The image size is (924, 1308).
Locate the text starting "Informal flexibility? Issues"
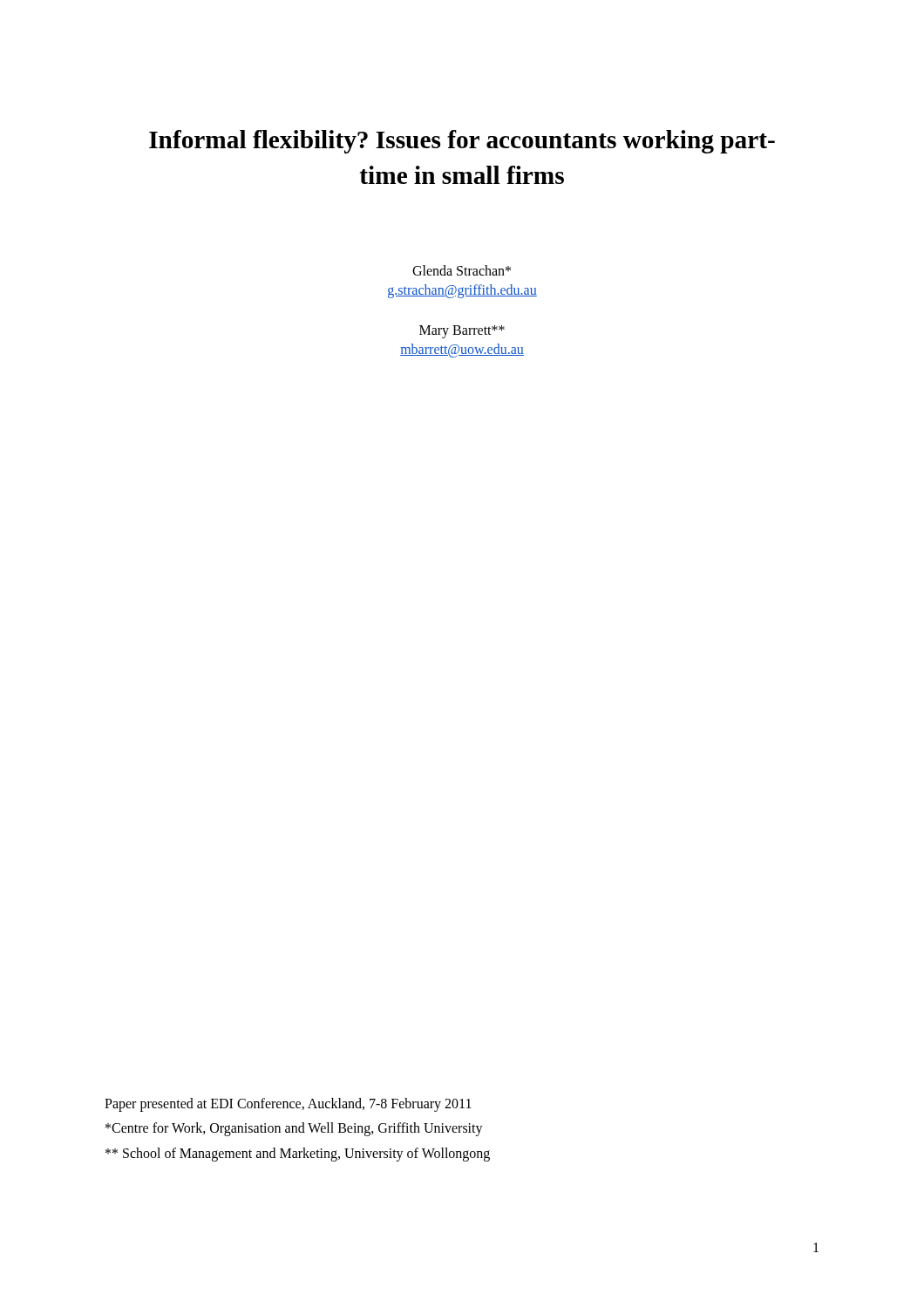point(462,158)
